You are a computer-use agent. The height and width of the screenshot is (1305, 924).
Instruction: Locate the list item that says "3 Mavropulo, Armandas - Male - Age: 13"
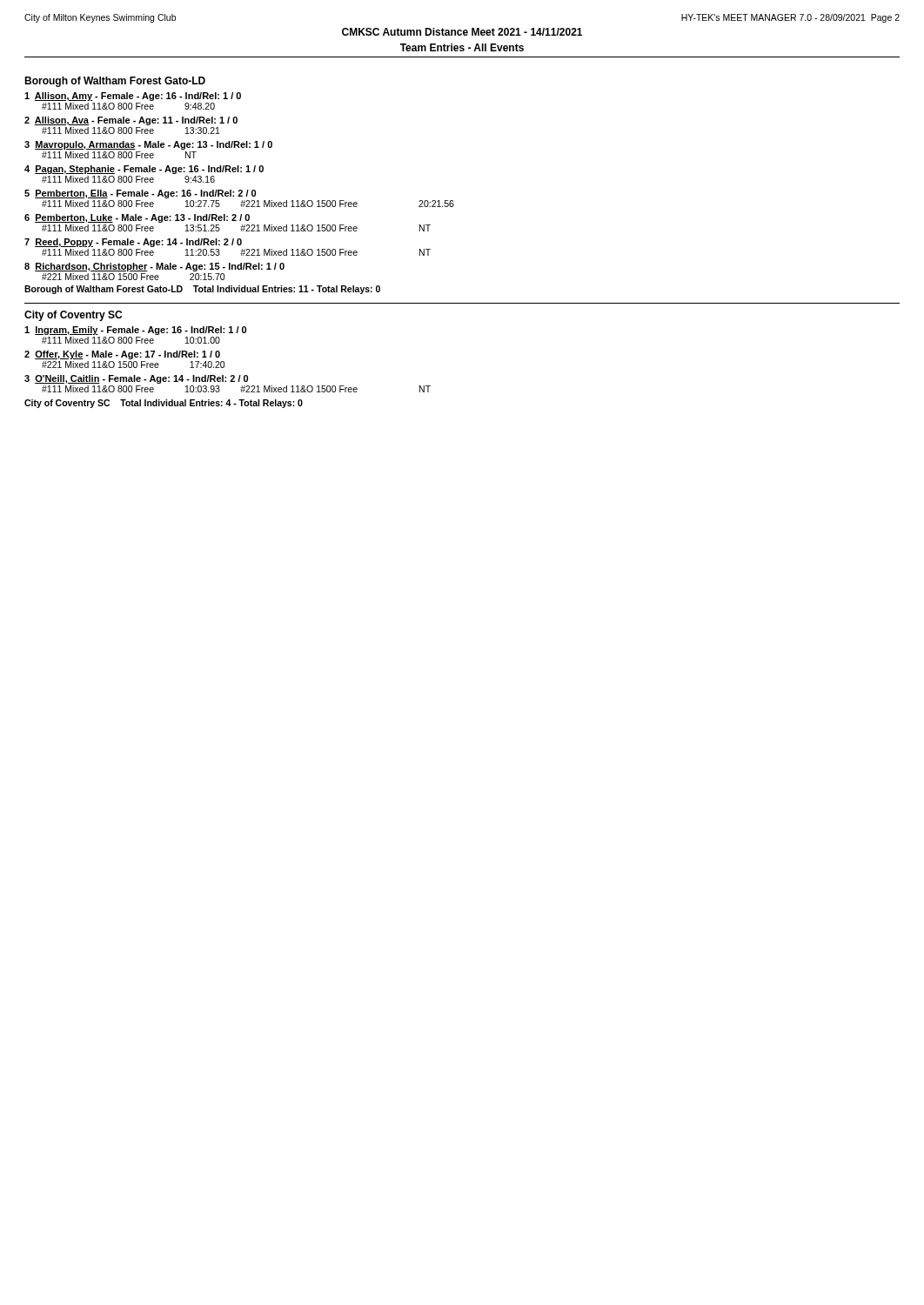[148, 144]
